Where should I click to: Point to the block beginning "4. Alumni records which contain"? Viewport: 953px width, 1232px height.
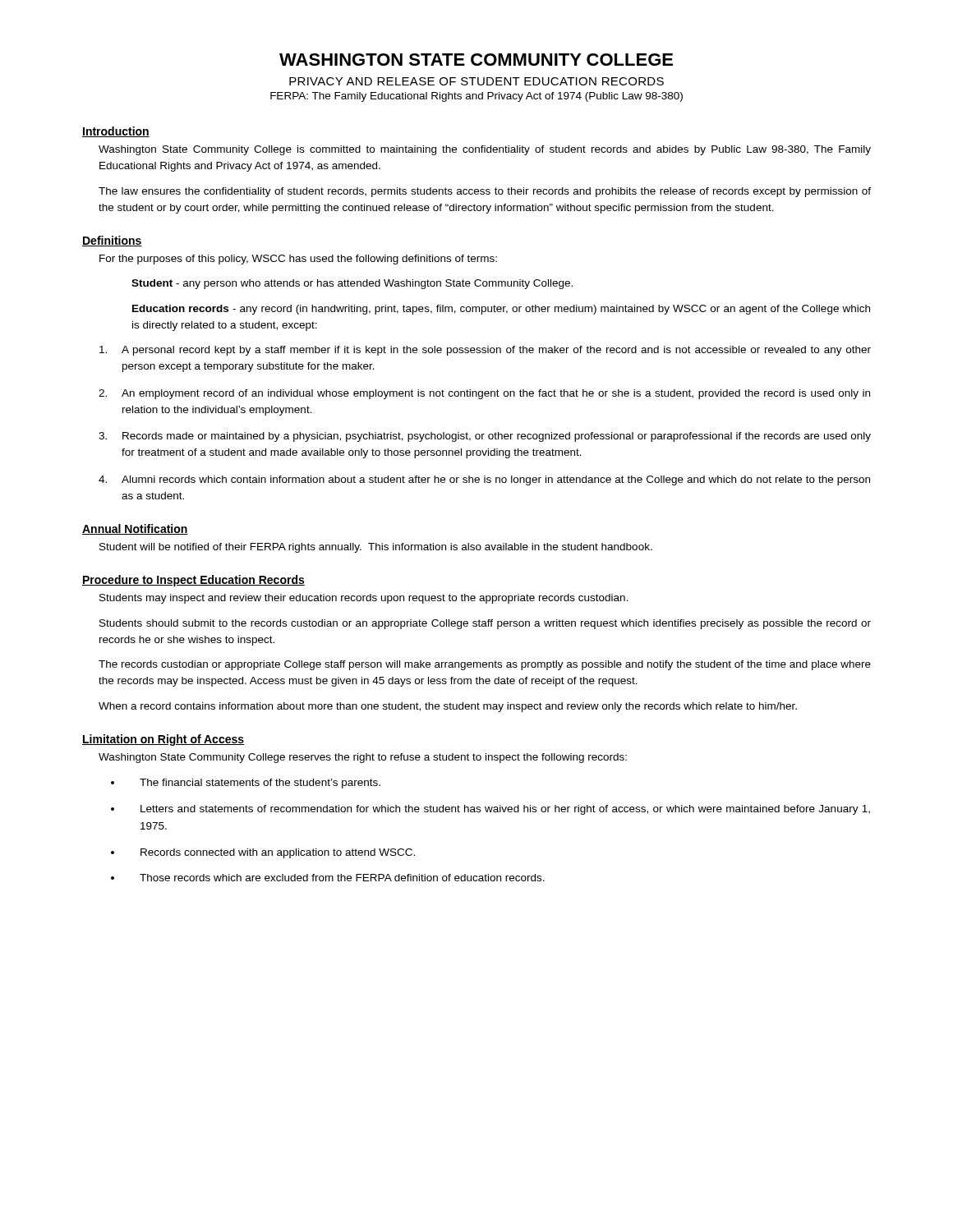click(485, 488)
